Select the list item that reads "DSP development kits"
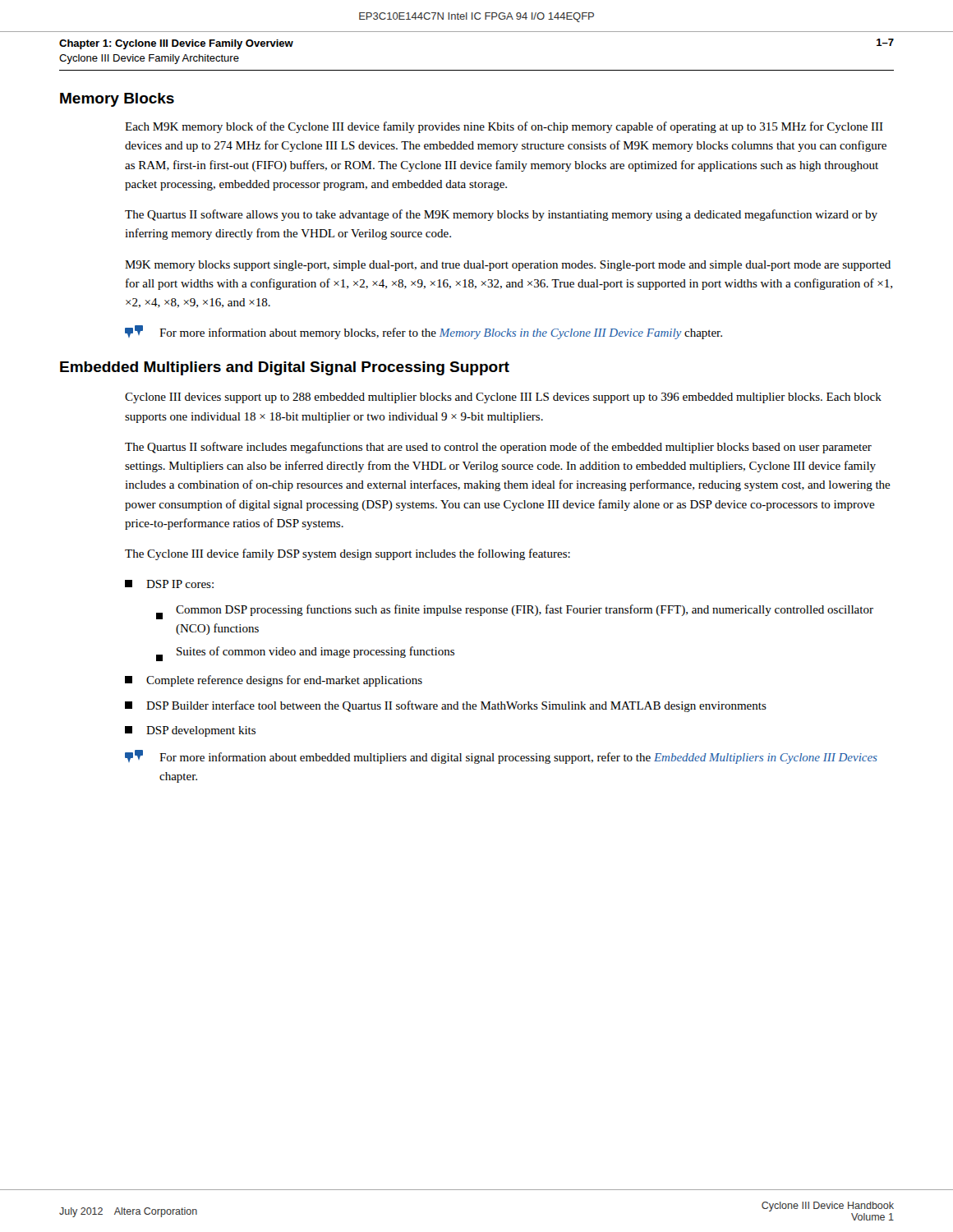The height and width of the screenshot is (1232, 953). [x=190, y=731]
